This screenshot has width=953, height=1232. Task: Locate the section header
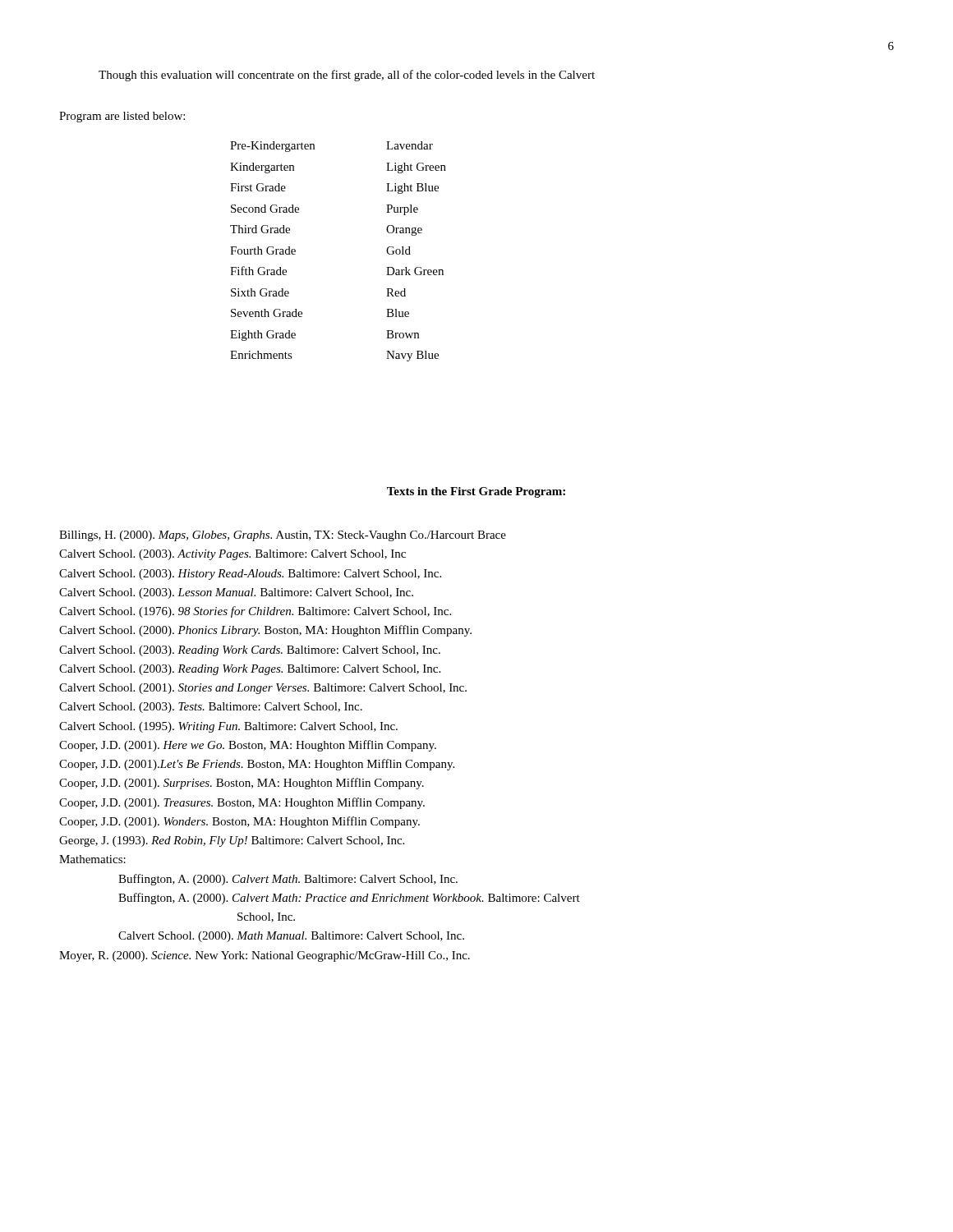point(476,491)
